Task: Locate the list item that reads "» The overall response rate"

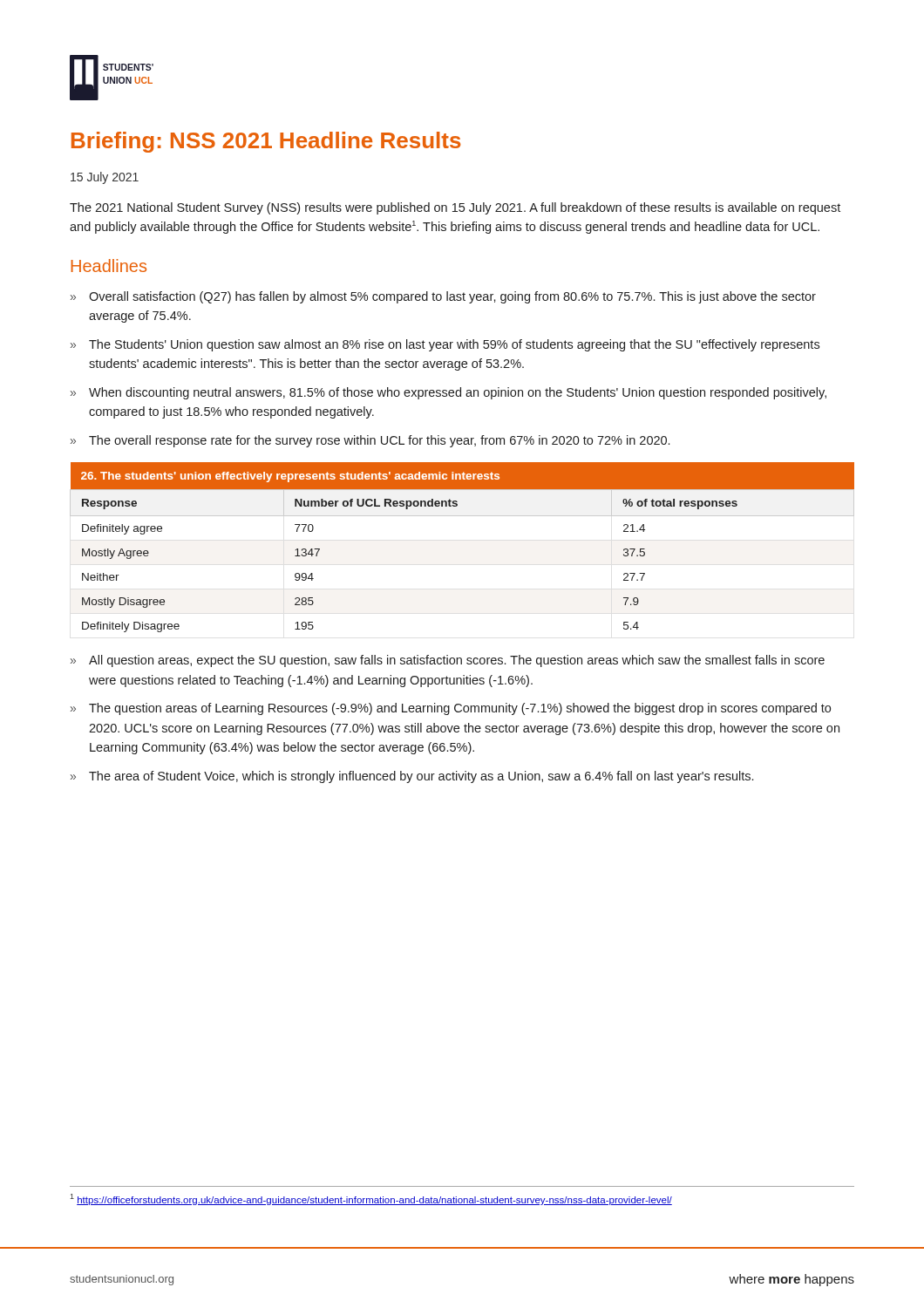Action: [462, 440]
